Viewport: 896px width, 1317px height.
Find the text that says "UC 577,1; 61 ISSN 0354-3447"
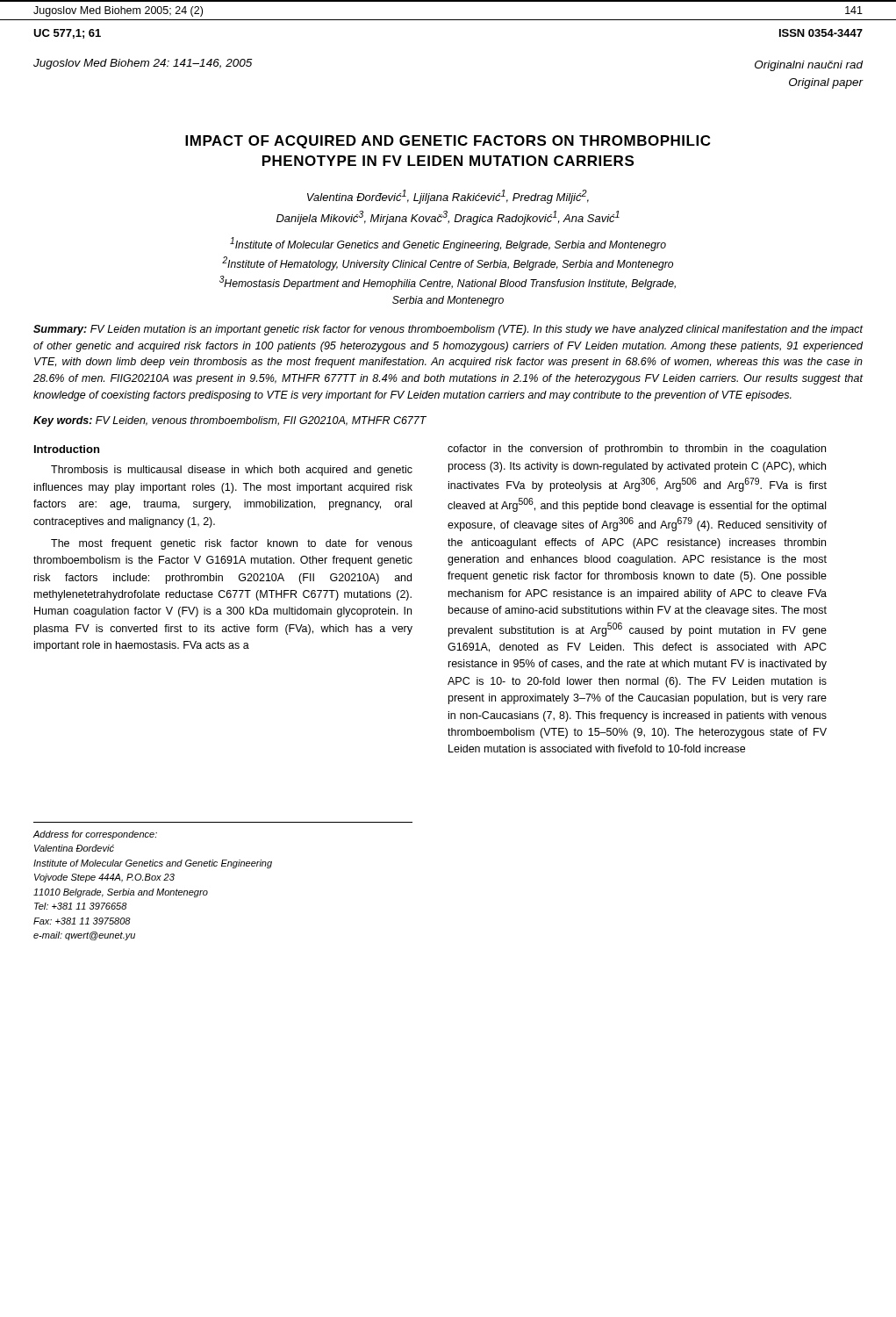pyautogui.click(x=69, y=34)
